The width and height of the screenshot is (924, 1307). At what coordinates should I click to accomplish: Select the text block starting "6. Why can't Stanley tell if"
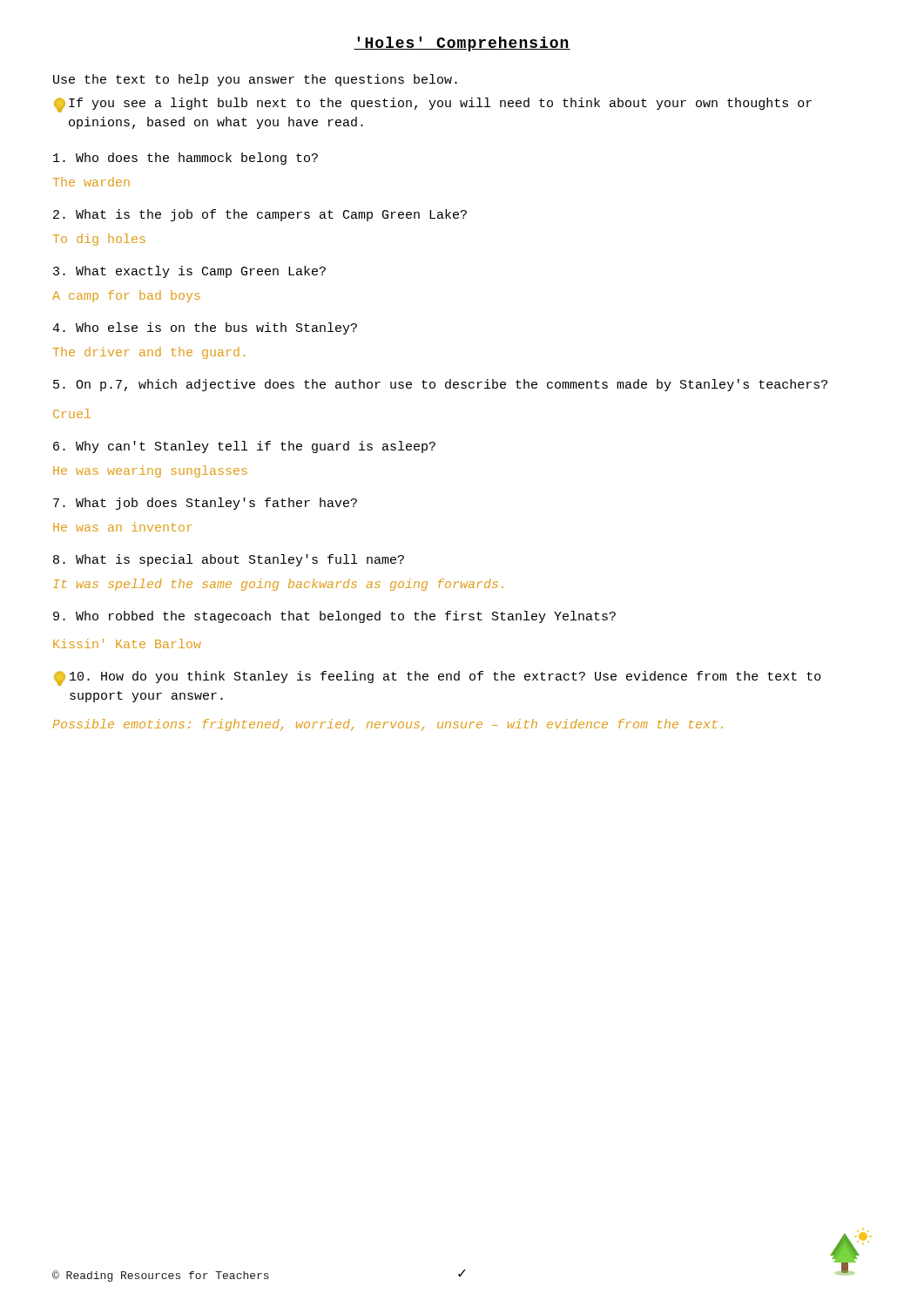click(244, 447)
